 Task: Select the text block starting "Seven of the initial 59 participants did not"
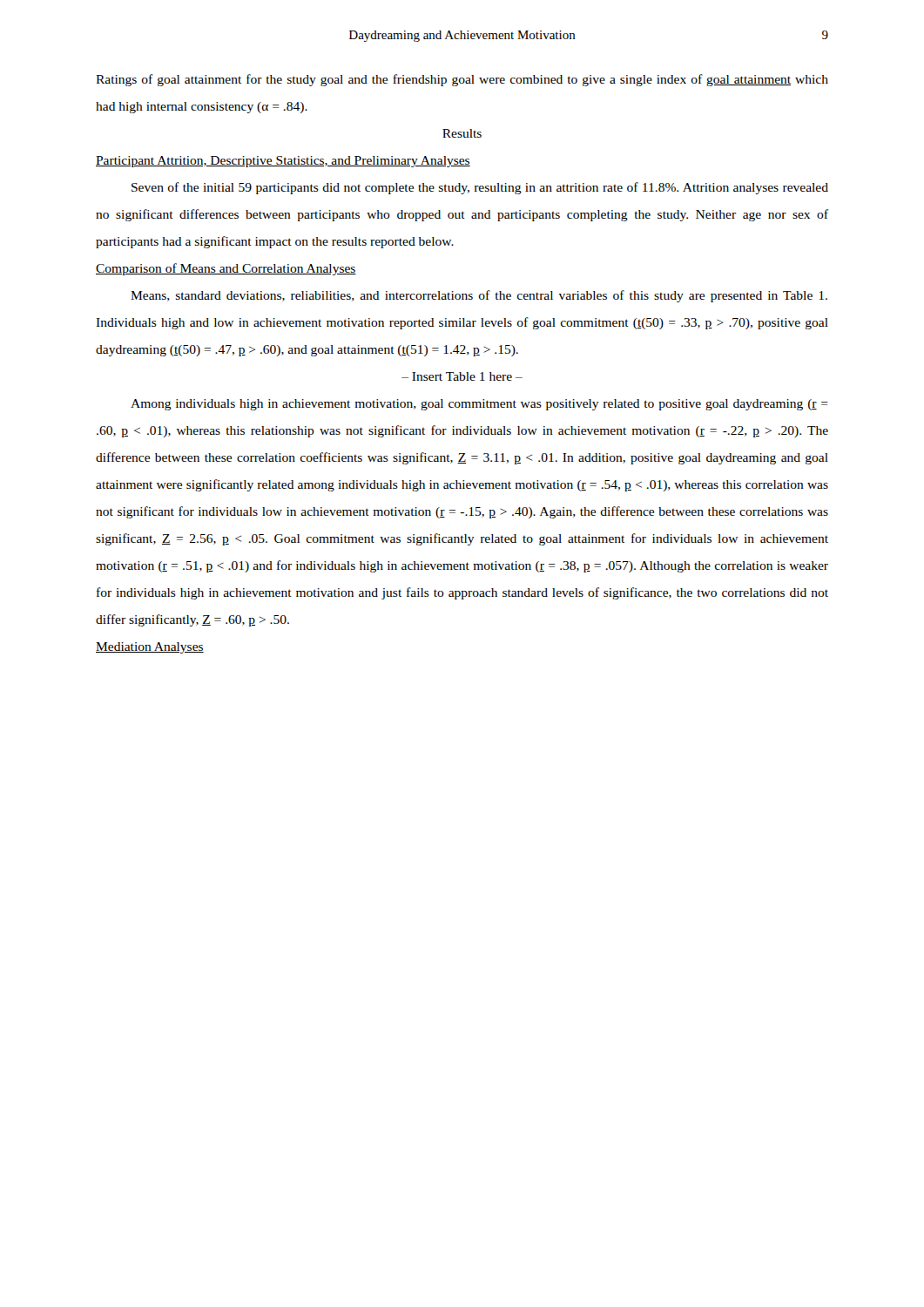pos(462,214)
